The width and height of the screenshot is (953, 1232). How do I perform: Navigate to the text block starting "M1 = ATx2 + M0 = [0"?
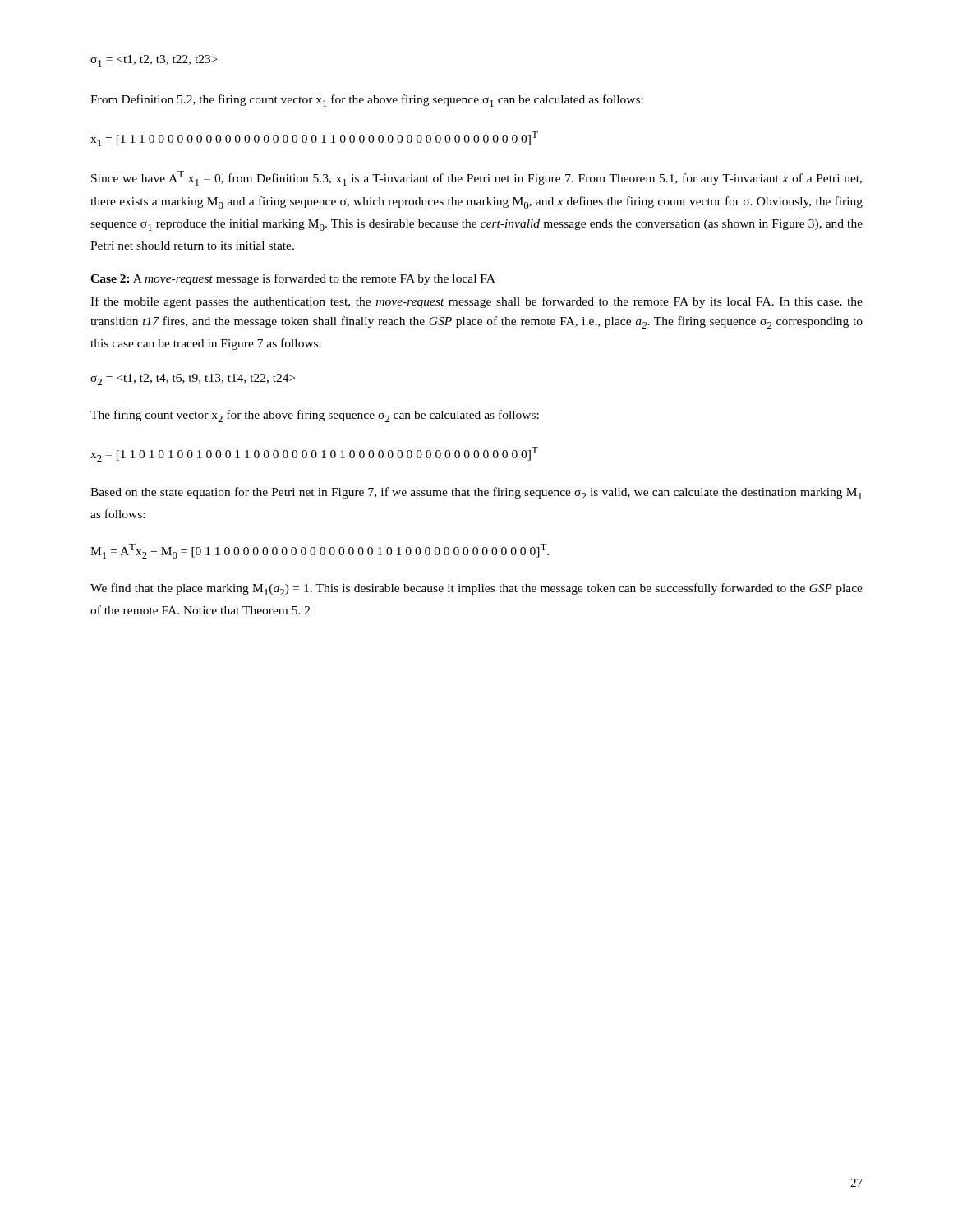tap(320, 551)
